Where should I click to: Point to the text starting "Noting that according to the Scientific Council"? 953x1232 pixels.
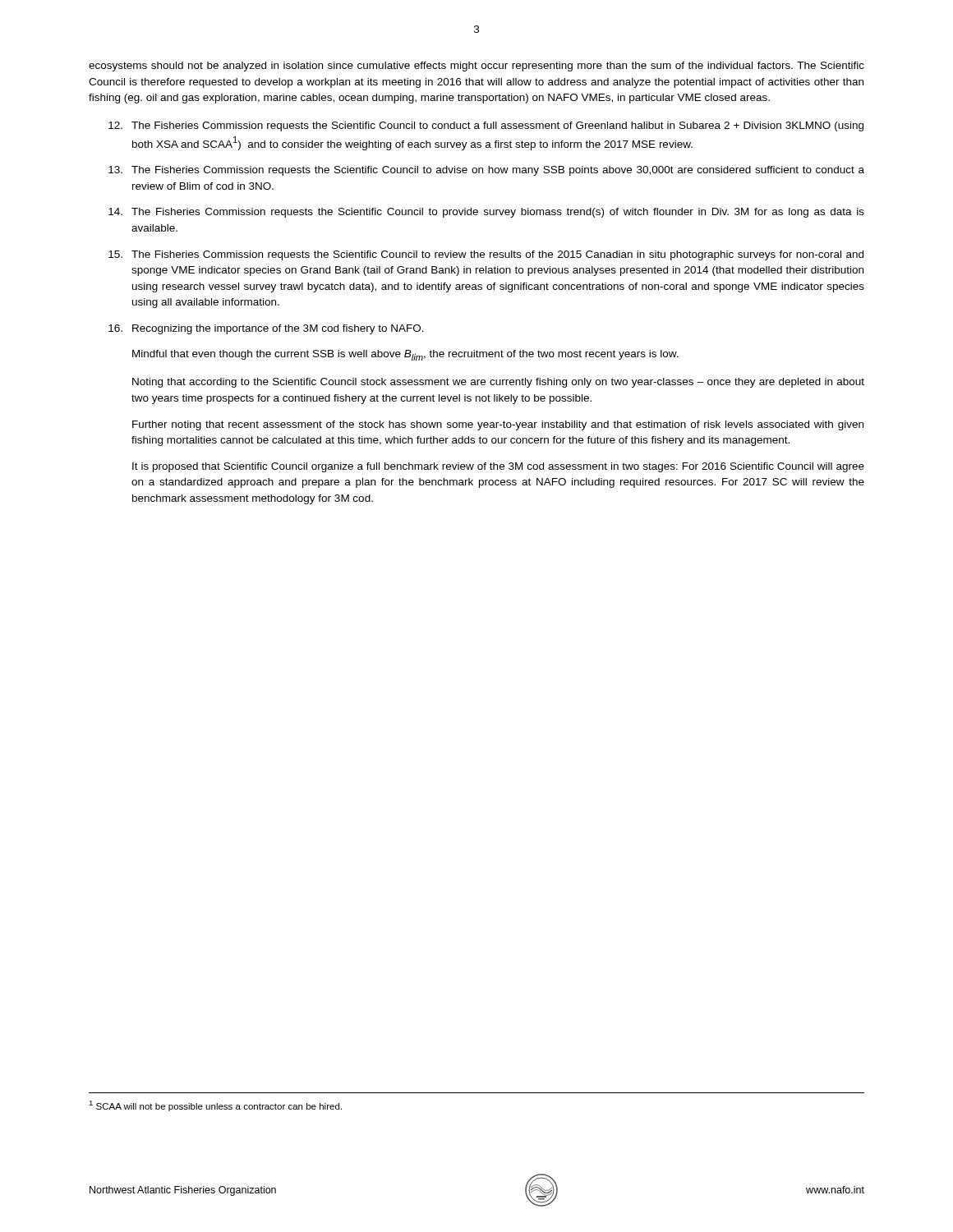pyautogui.click(x=498, y=390)
